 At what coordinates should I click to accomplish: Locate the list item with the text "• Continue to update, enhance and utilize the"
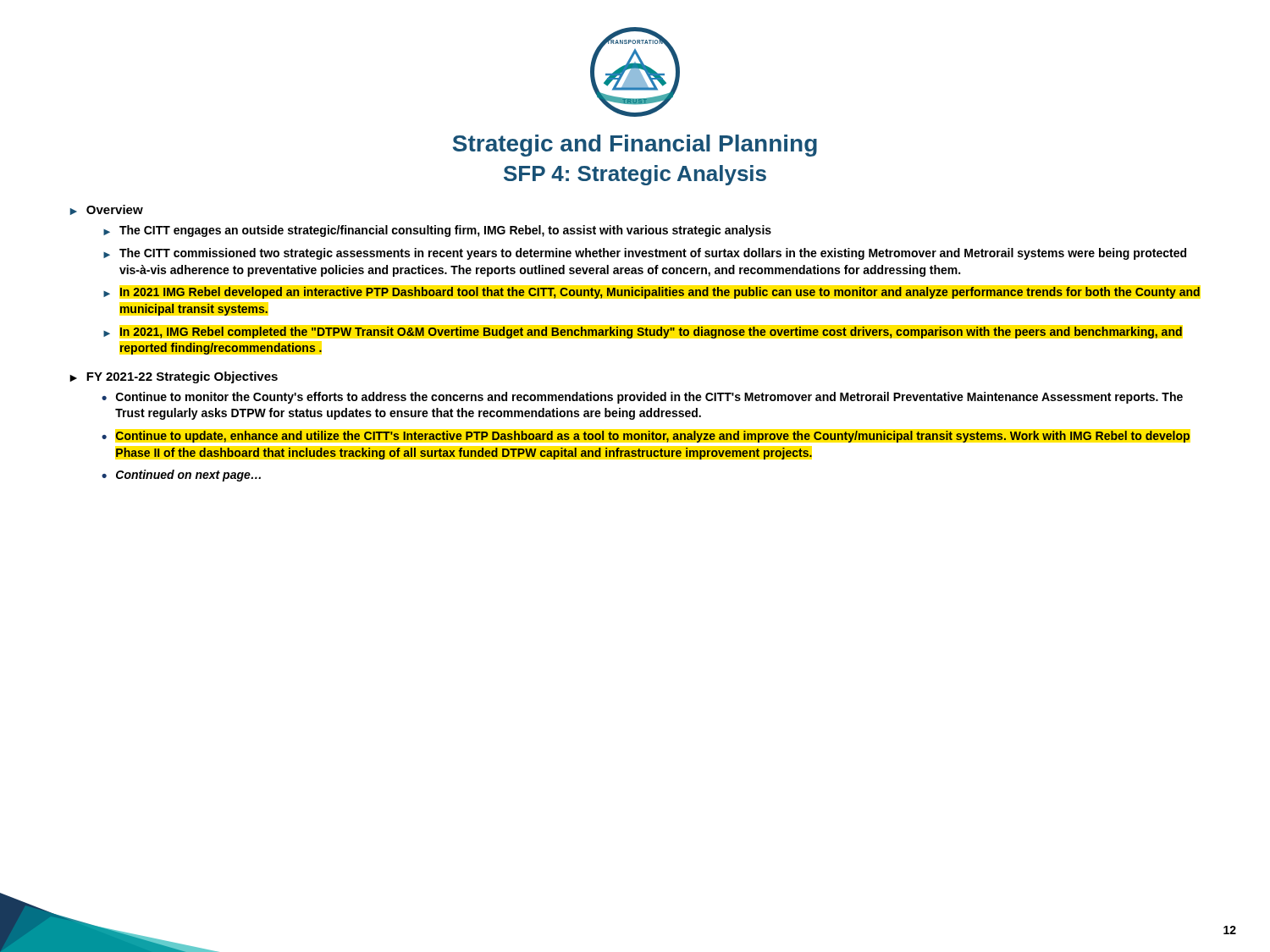(652, 445)
